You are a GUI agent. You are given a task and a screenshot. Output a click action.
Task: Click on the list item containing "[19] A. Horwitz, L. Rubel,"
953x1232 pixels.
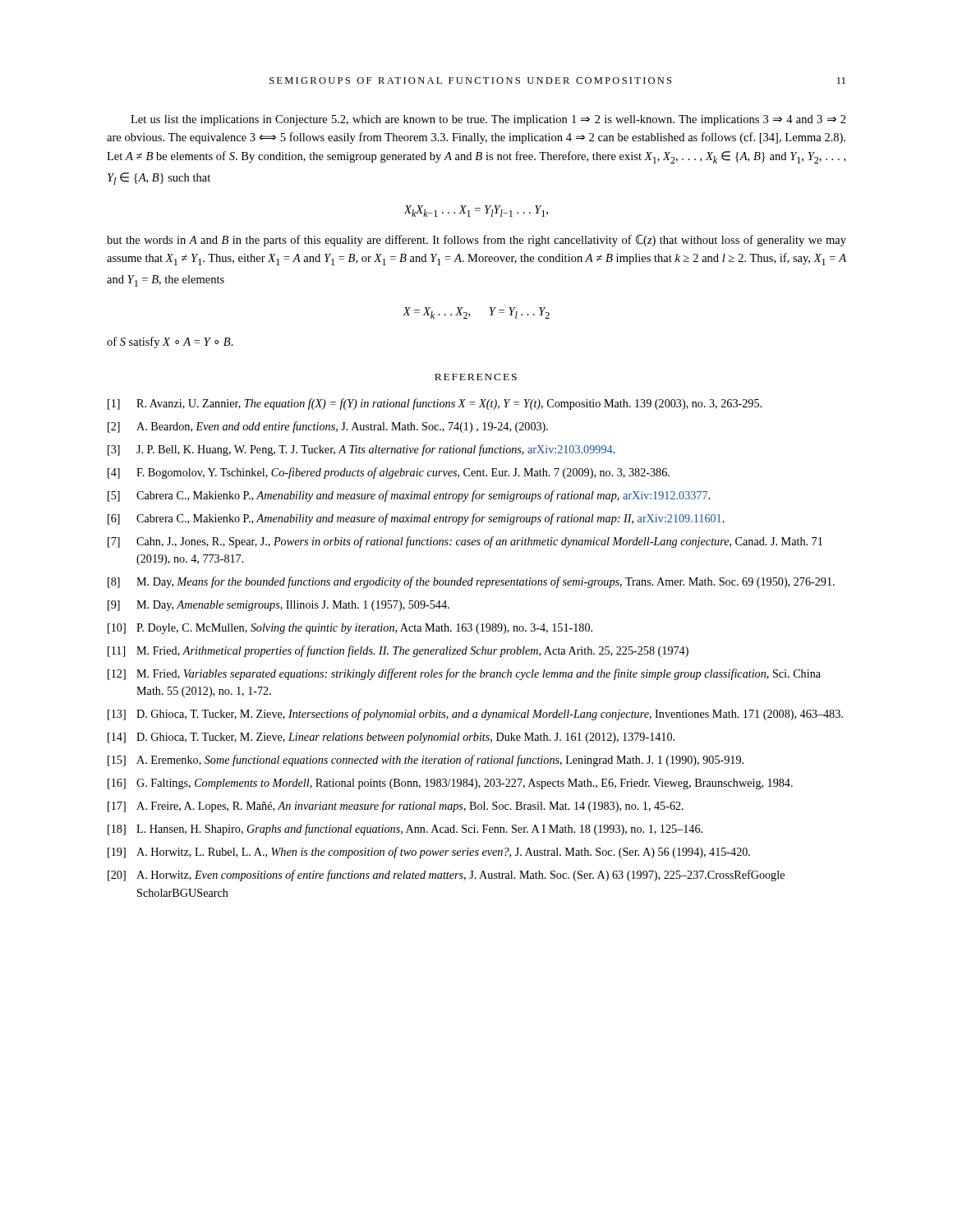coord(476,853)
